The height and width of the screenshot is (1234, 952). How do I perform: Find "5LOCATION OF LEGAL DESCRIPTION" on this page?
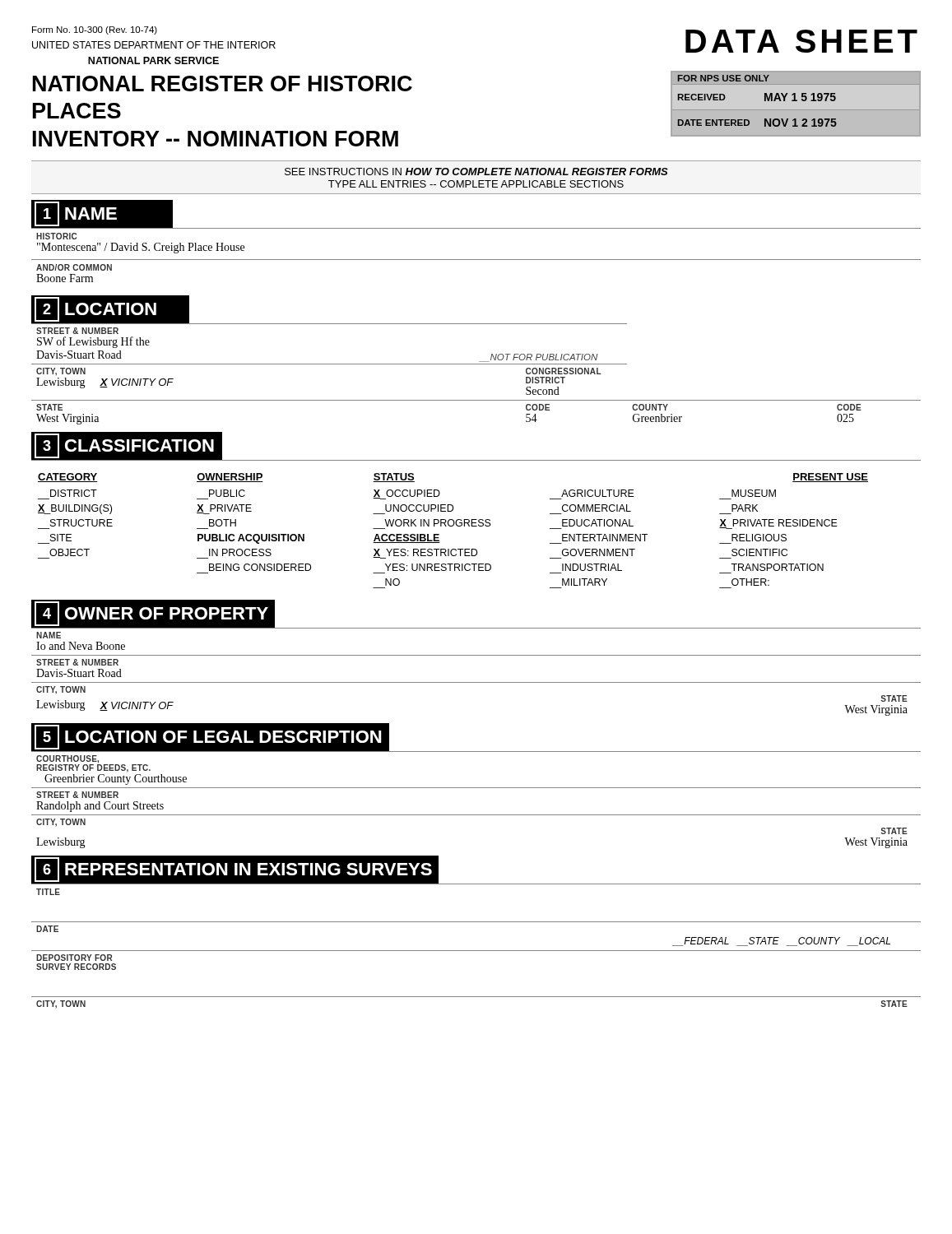click(x=208, y=737)
